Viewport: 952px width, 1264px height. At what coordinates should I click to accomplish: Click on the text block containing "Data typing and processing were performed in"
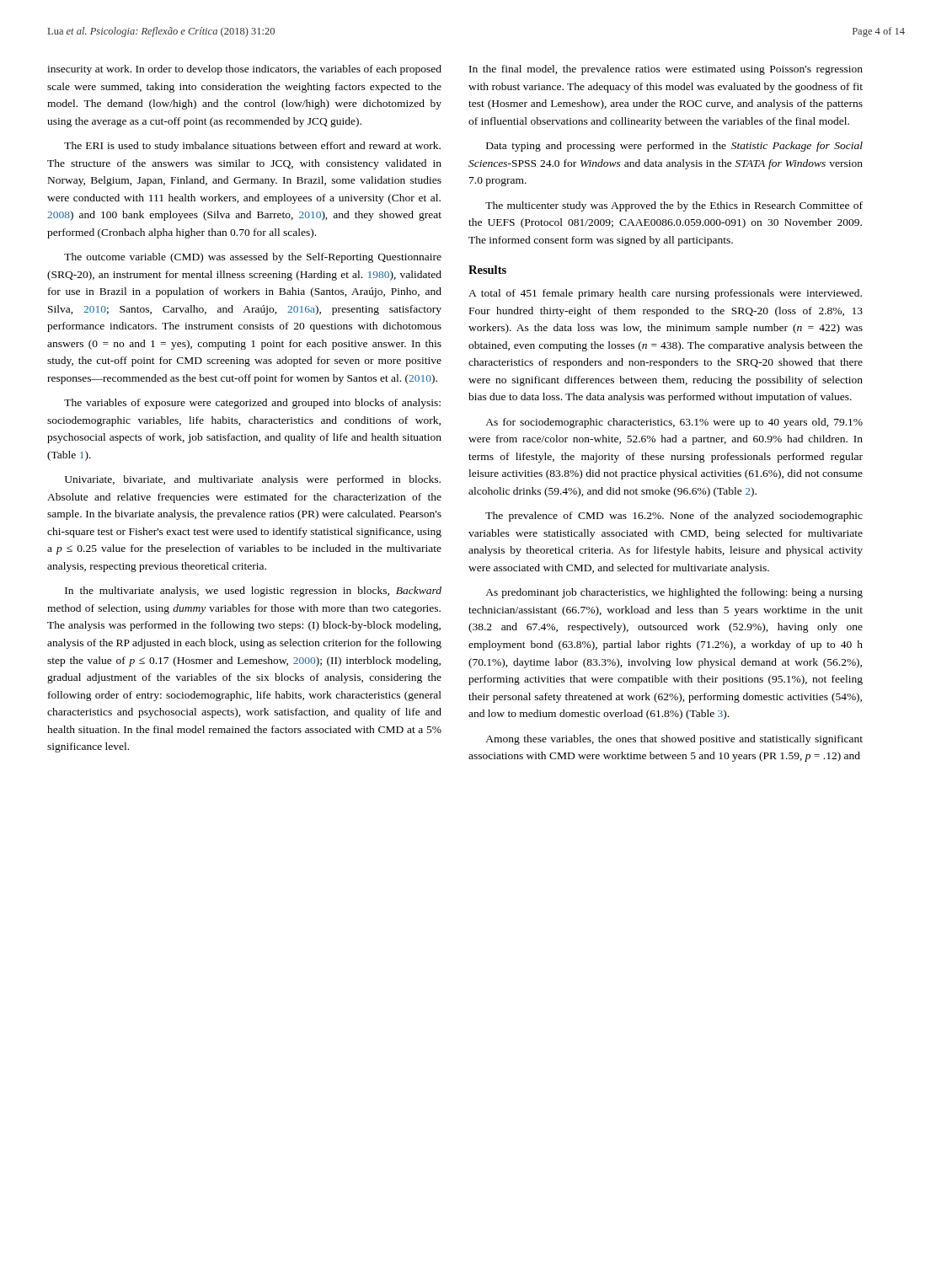(666, 163)
